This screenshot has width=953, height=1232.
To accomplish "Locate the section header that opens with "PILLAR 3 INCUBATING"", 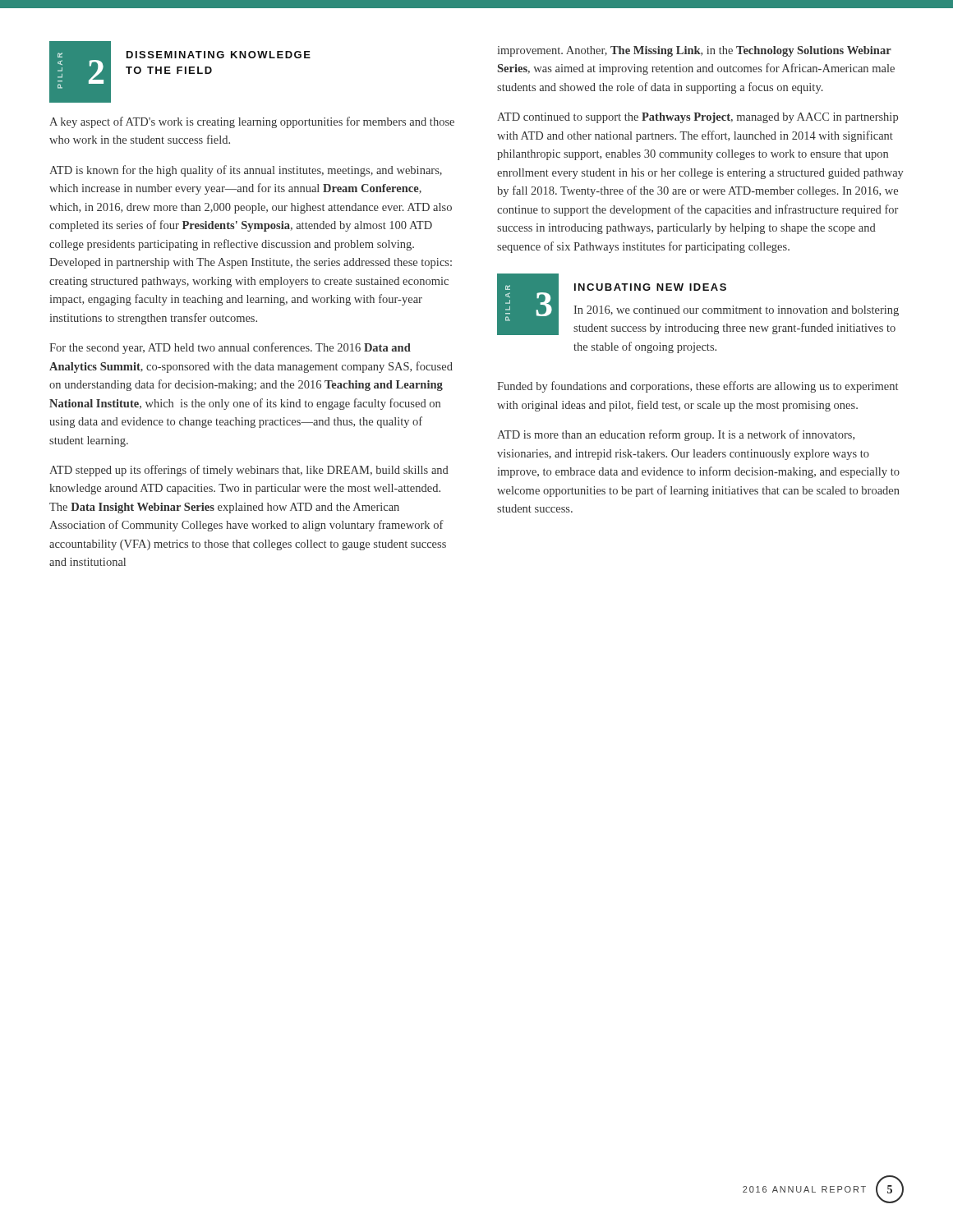I will pos(700,321).
